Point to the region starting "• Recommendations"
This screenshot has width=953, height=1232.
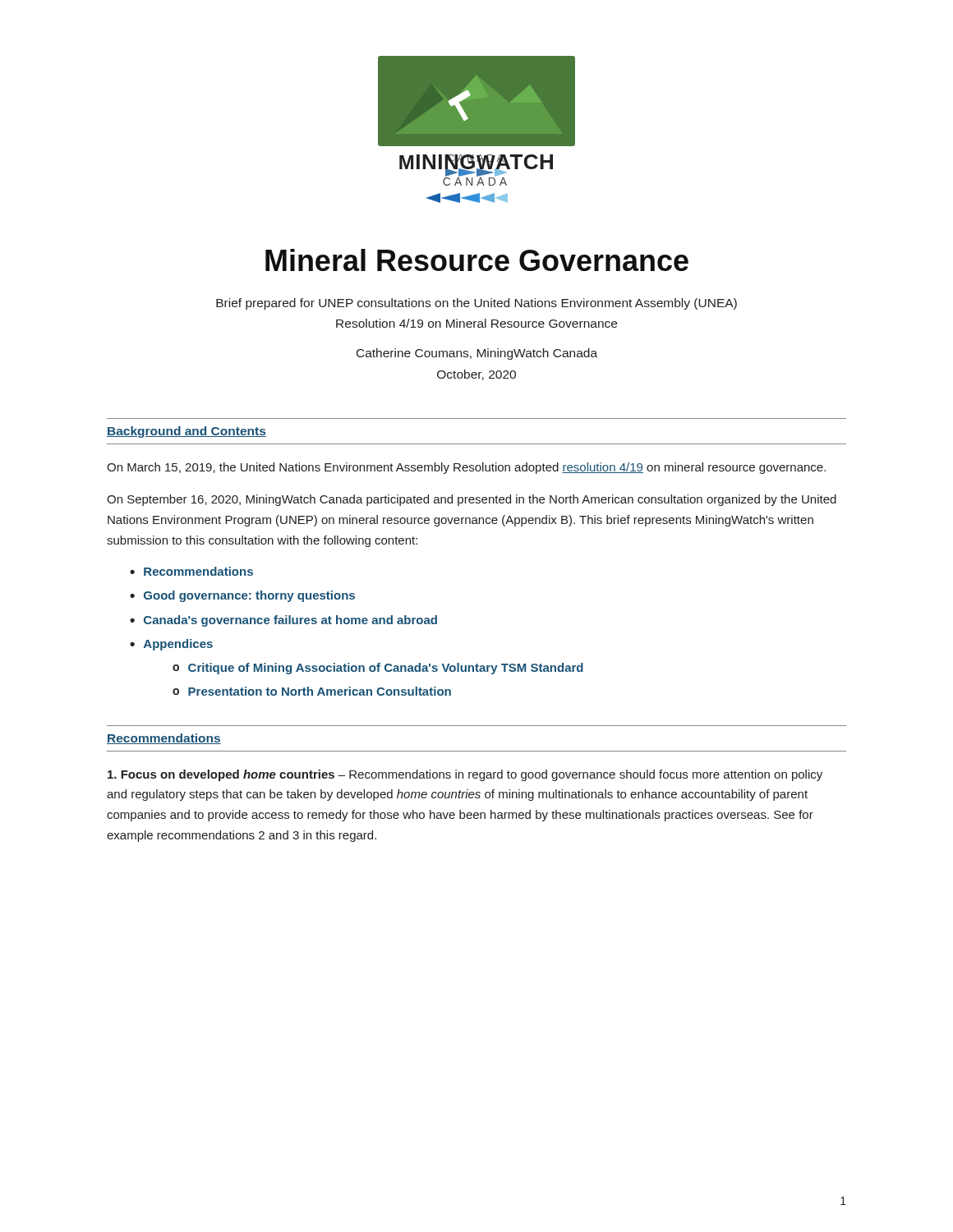coord(192,572)
